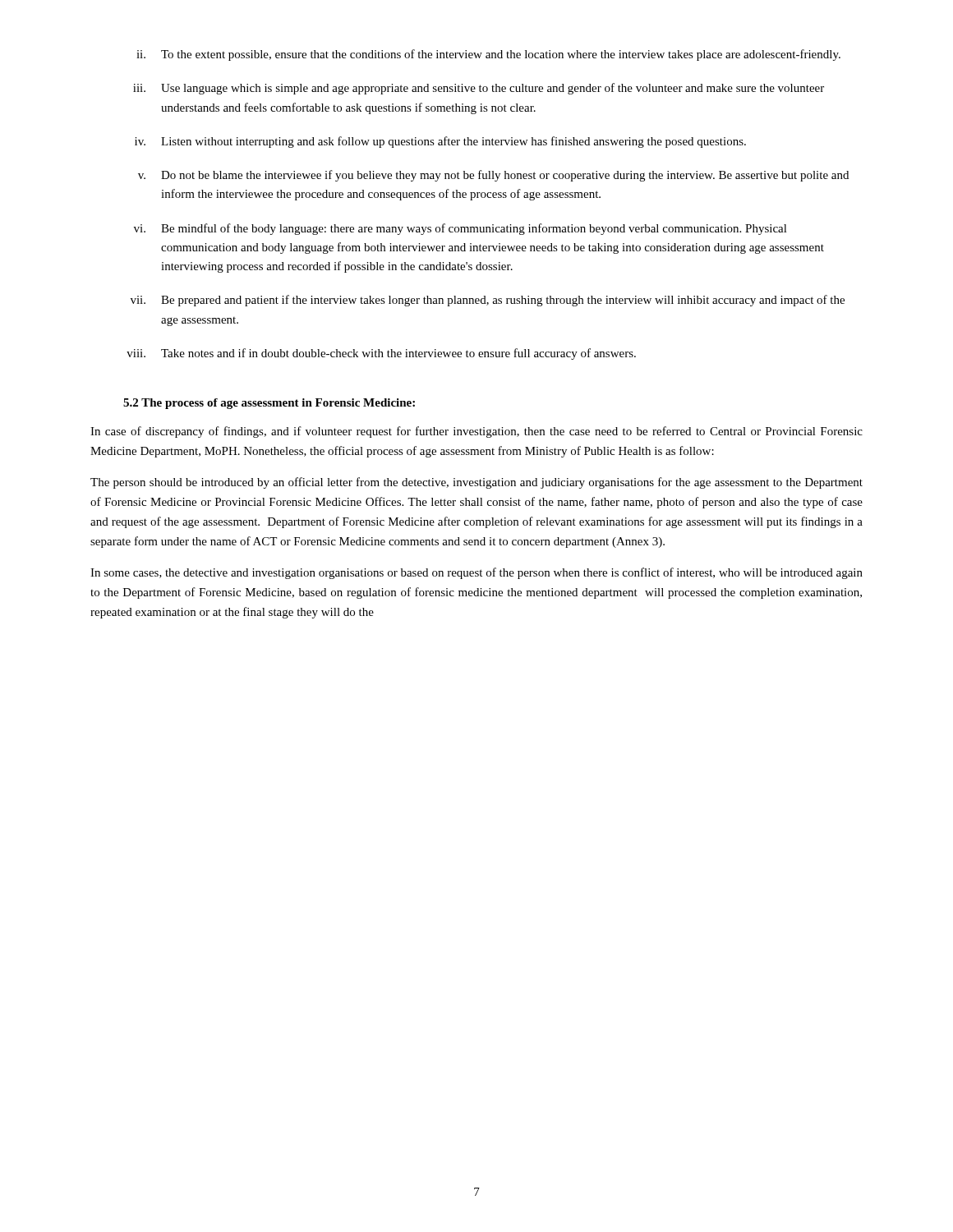Point to the block beginning "ii. To the extent possible, ensure that"
Image resolution: width=953 pixels, height=1232 pixels.
tap(476, 55)
